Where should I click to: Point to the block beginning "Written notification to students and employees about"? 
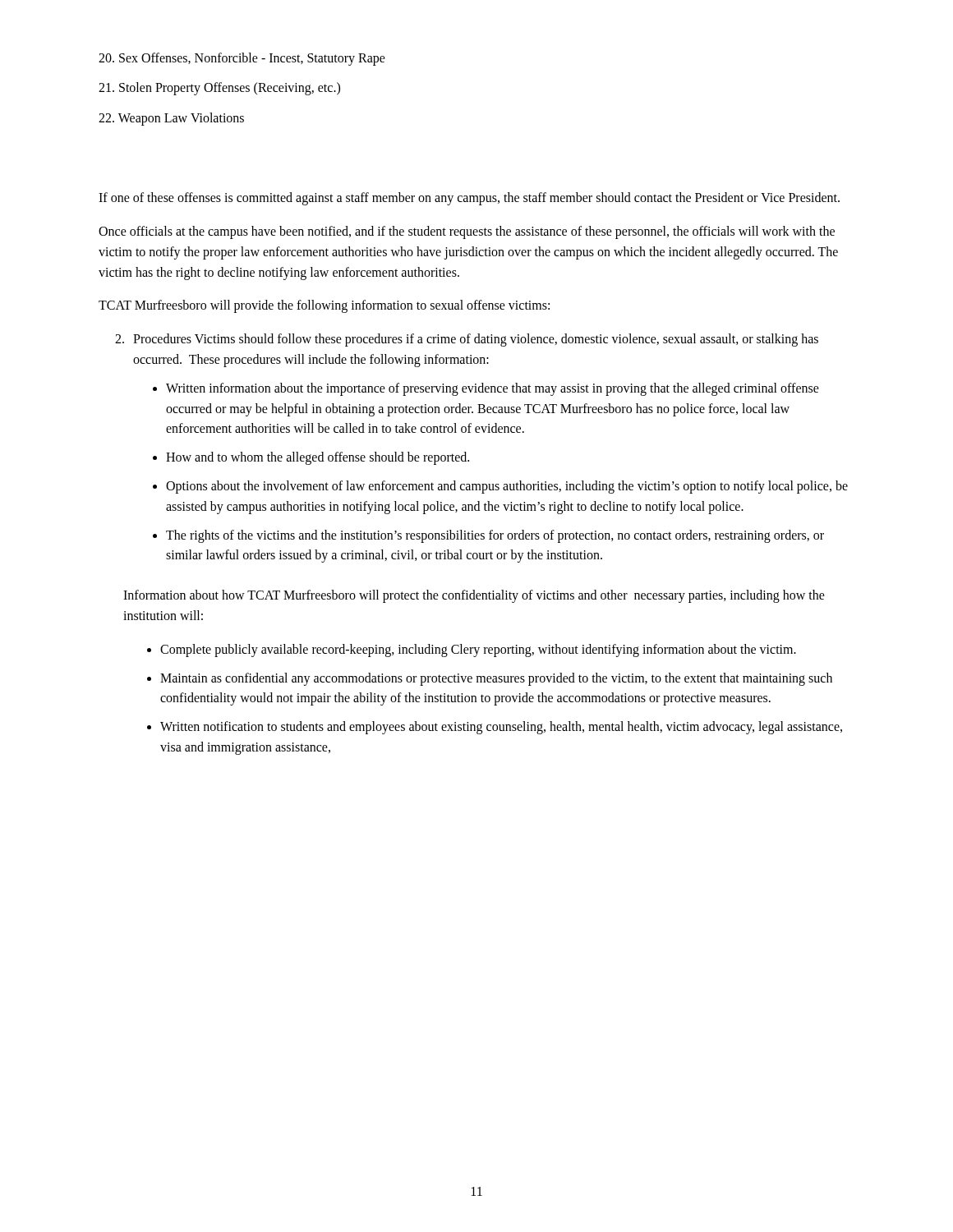coord(502,737)
